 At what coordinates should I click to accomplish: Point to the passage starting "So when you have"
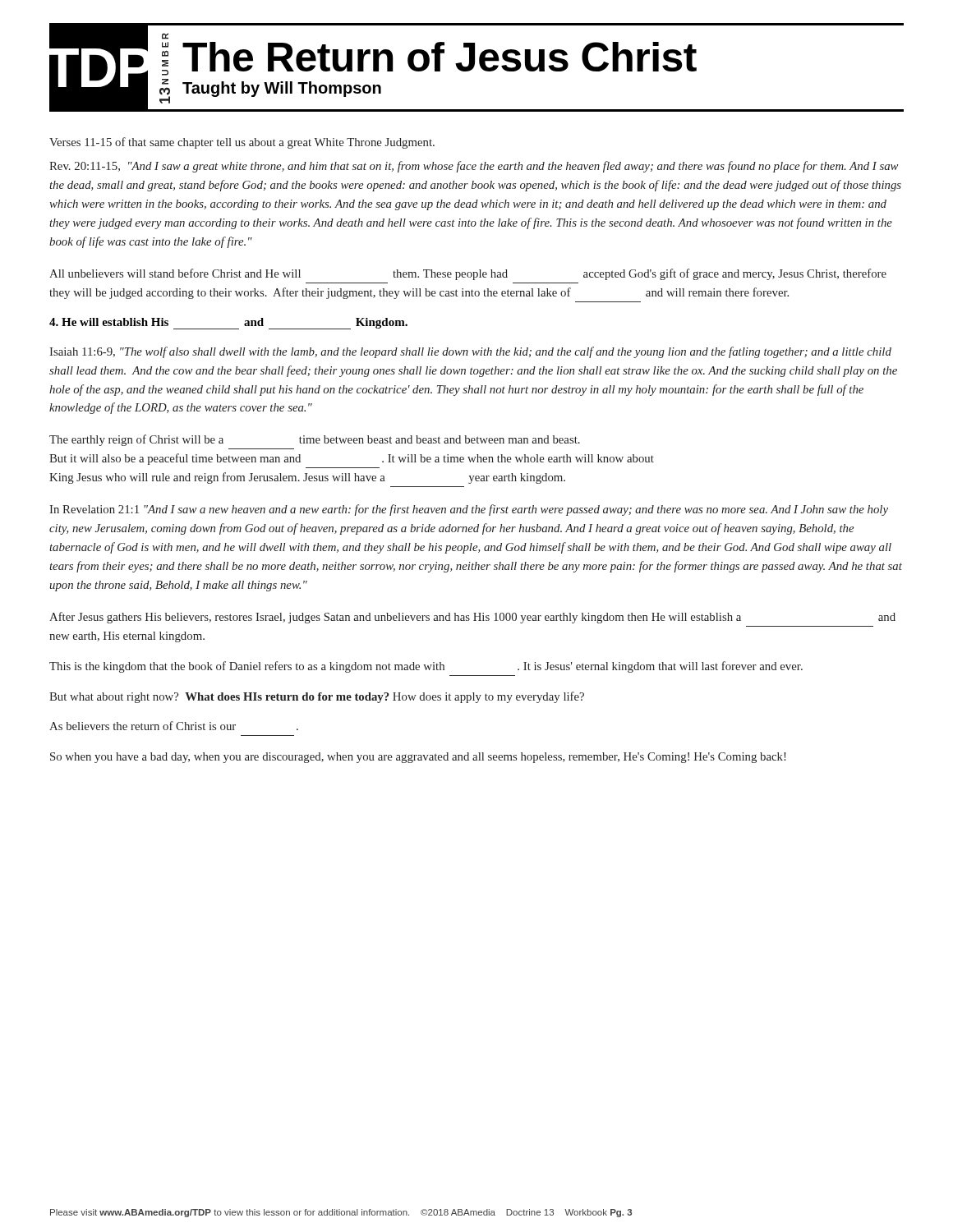pyautogui.click(x=418, y=757)
